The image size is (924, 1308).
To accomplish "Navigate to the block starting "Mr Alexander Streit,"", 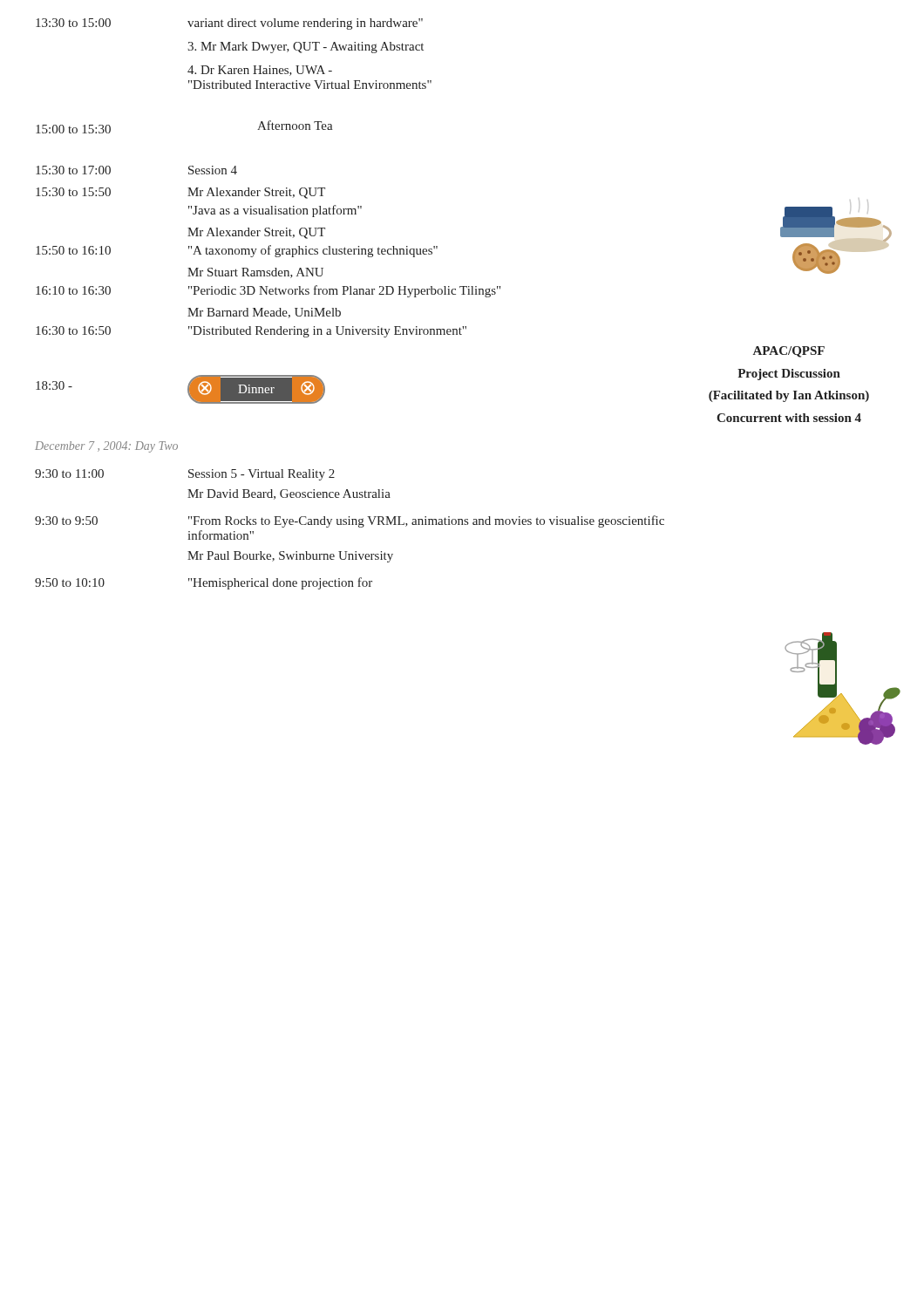I will (256, 233).
